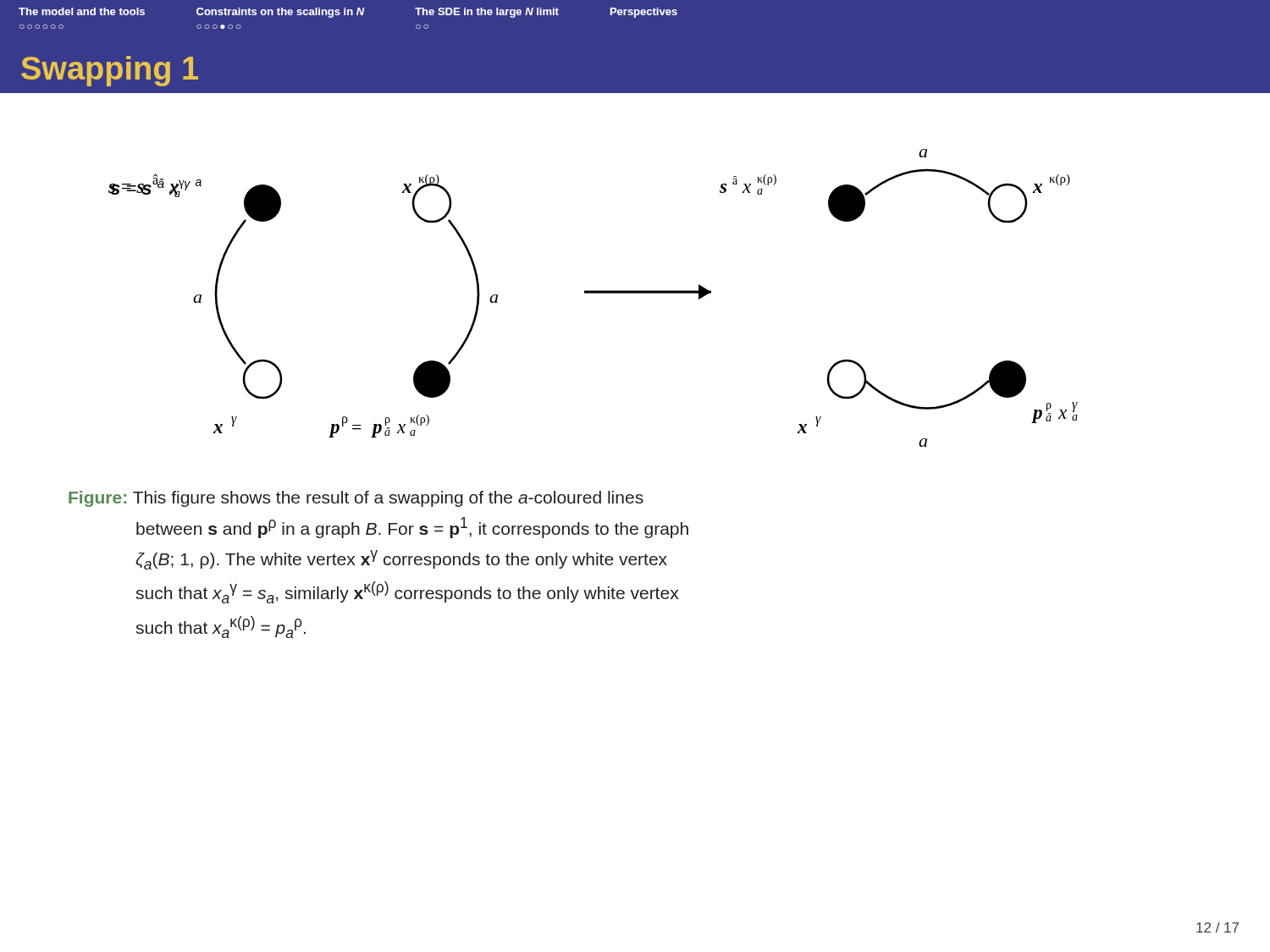The width and height of the screenshot is (1270, 952).
Task: Navigate to the region starting "Swapping 1"
Action: click(110, 68)
